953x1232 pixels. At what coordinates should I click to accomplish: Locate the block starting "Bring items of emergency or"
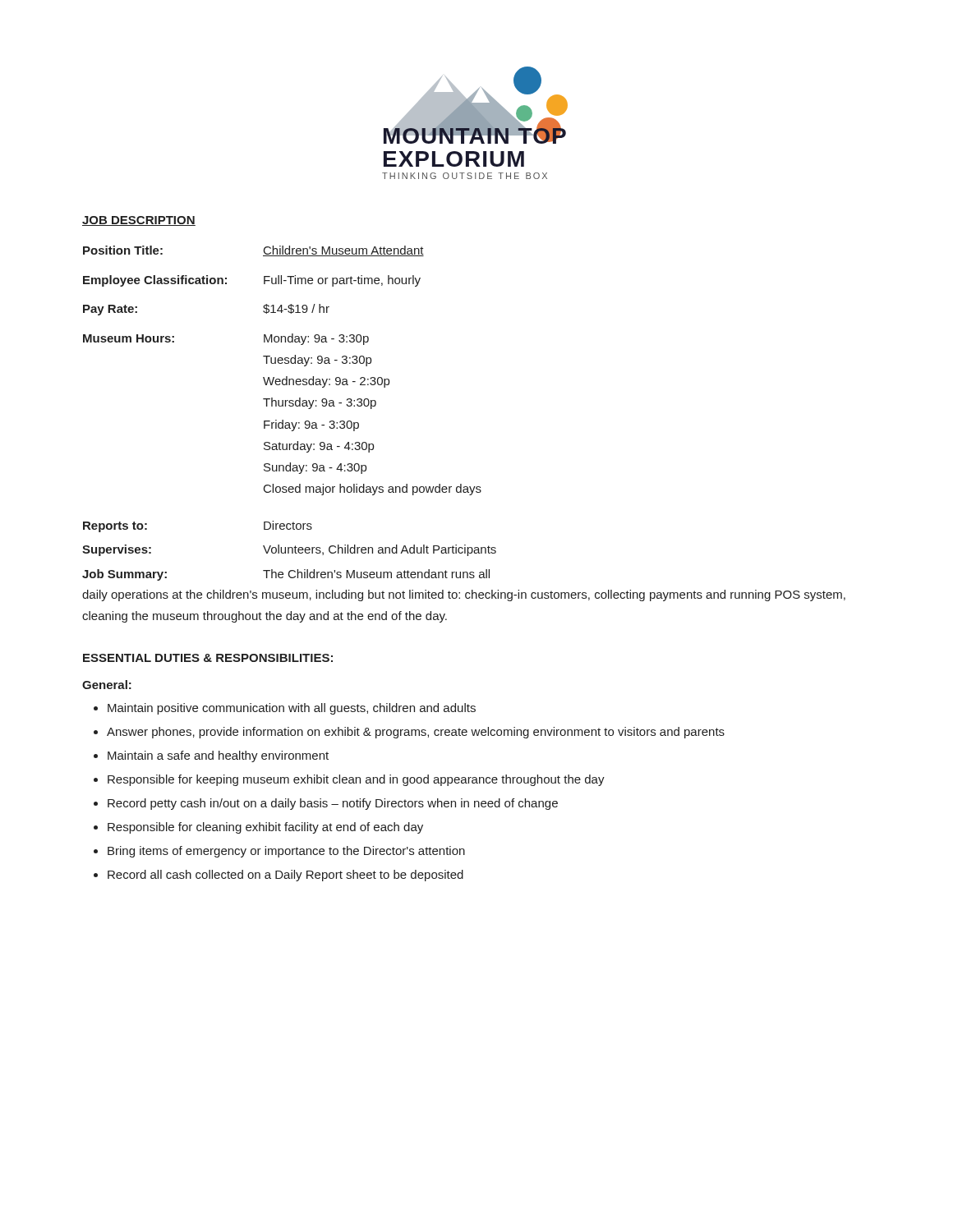tap(286, 851)
